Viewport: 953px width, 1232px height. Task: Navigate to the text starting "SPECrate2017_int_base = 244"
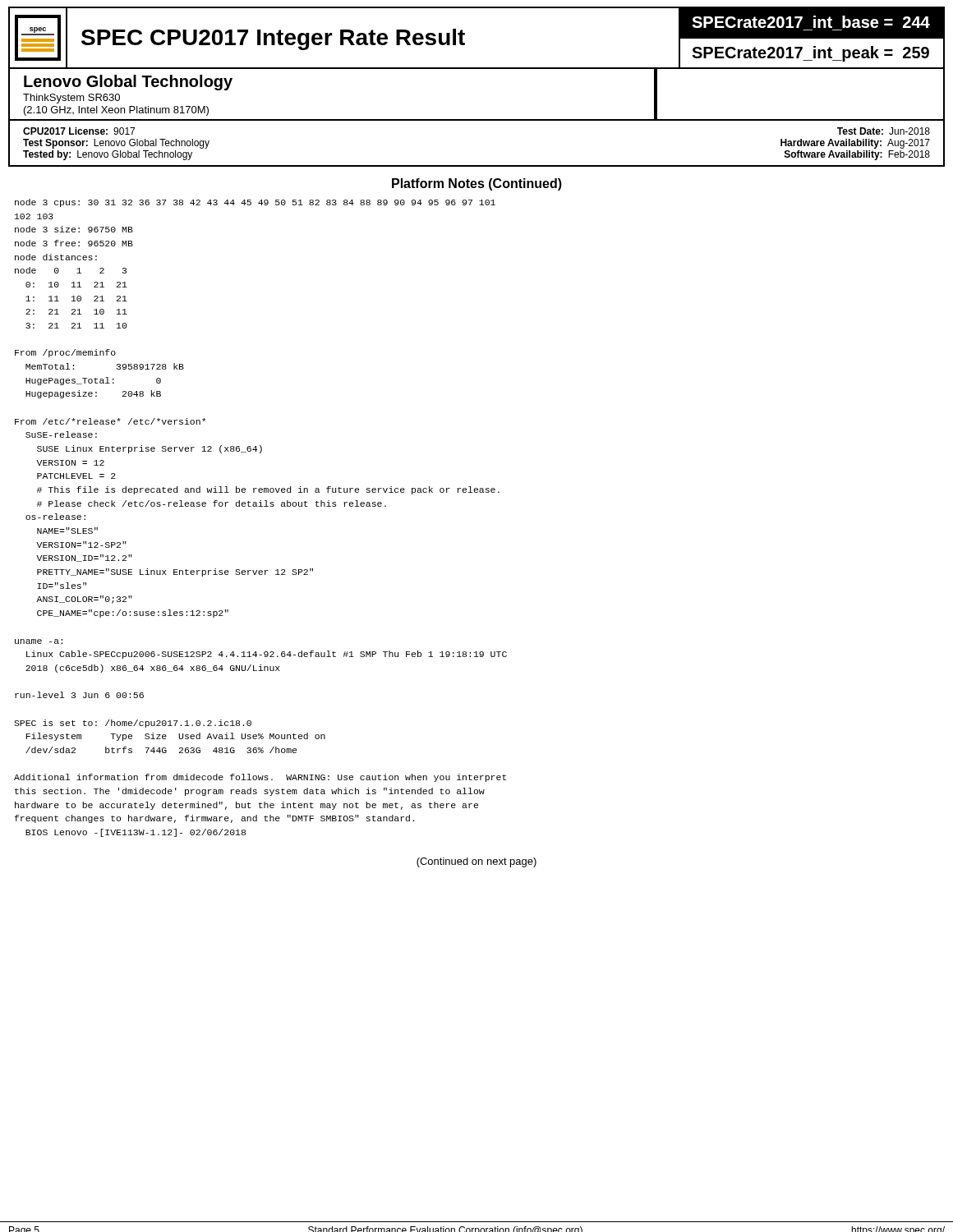(x=811, y=22)
